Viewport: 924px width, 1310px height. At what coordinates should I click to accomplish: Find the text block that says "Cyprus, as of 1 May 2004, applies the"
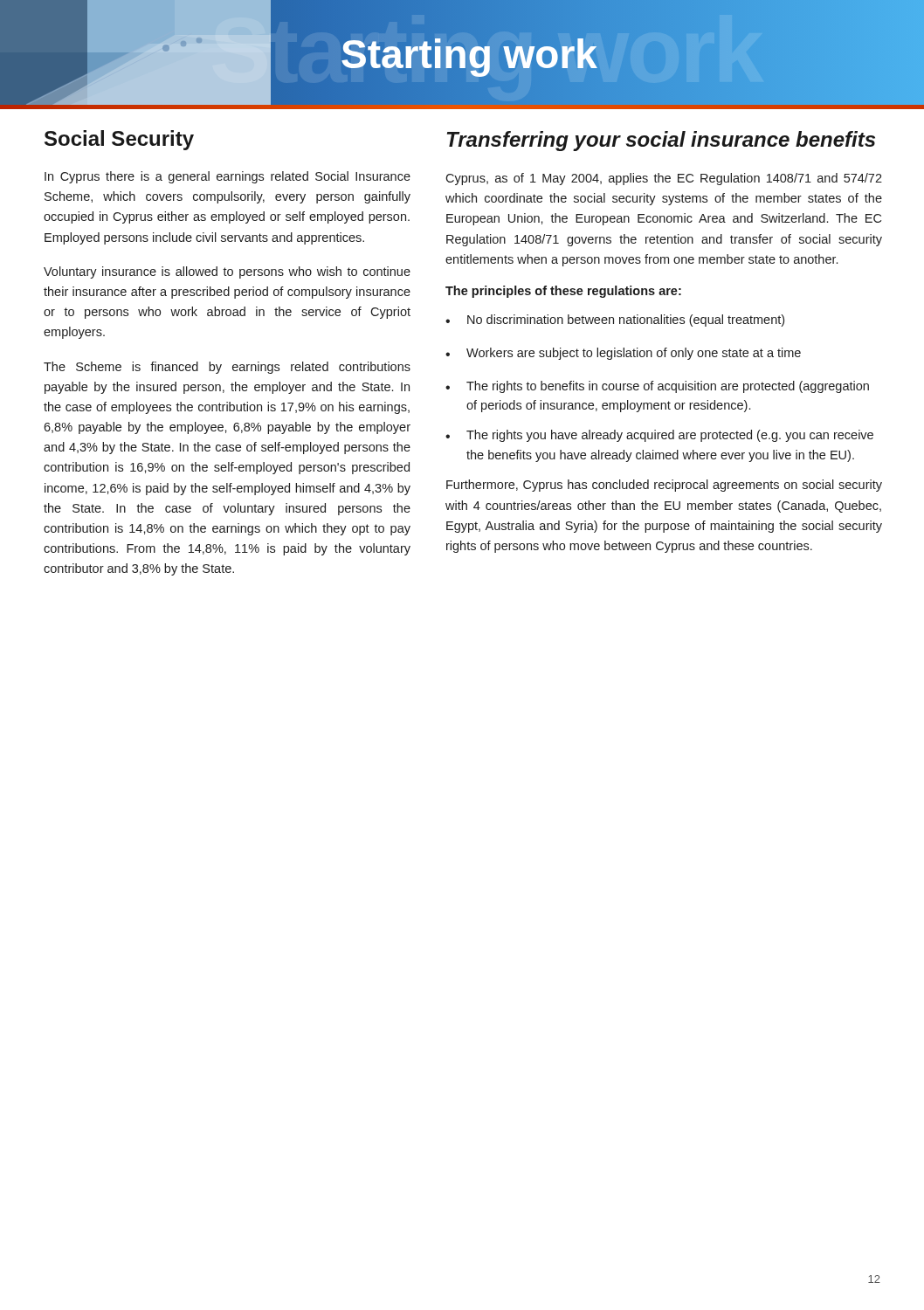[x=664, y=219]
